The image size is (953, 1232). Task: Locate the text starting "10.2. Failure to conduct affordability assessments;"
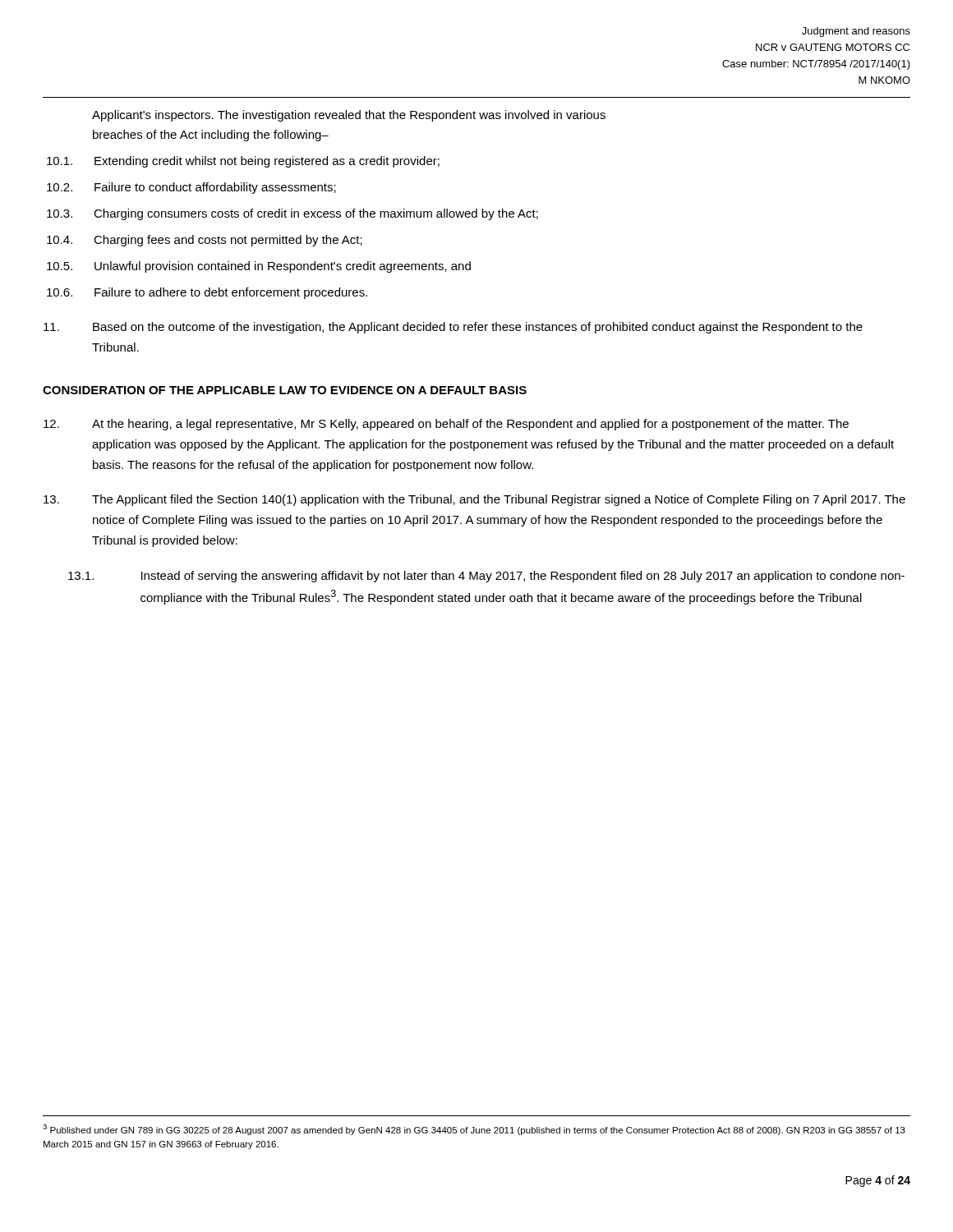pyautogui.click(x=191, y=188)
